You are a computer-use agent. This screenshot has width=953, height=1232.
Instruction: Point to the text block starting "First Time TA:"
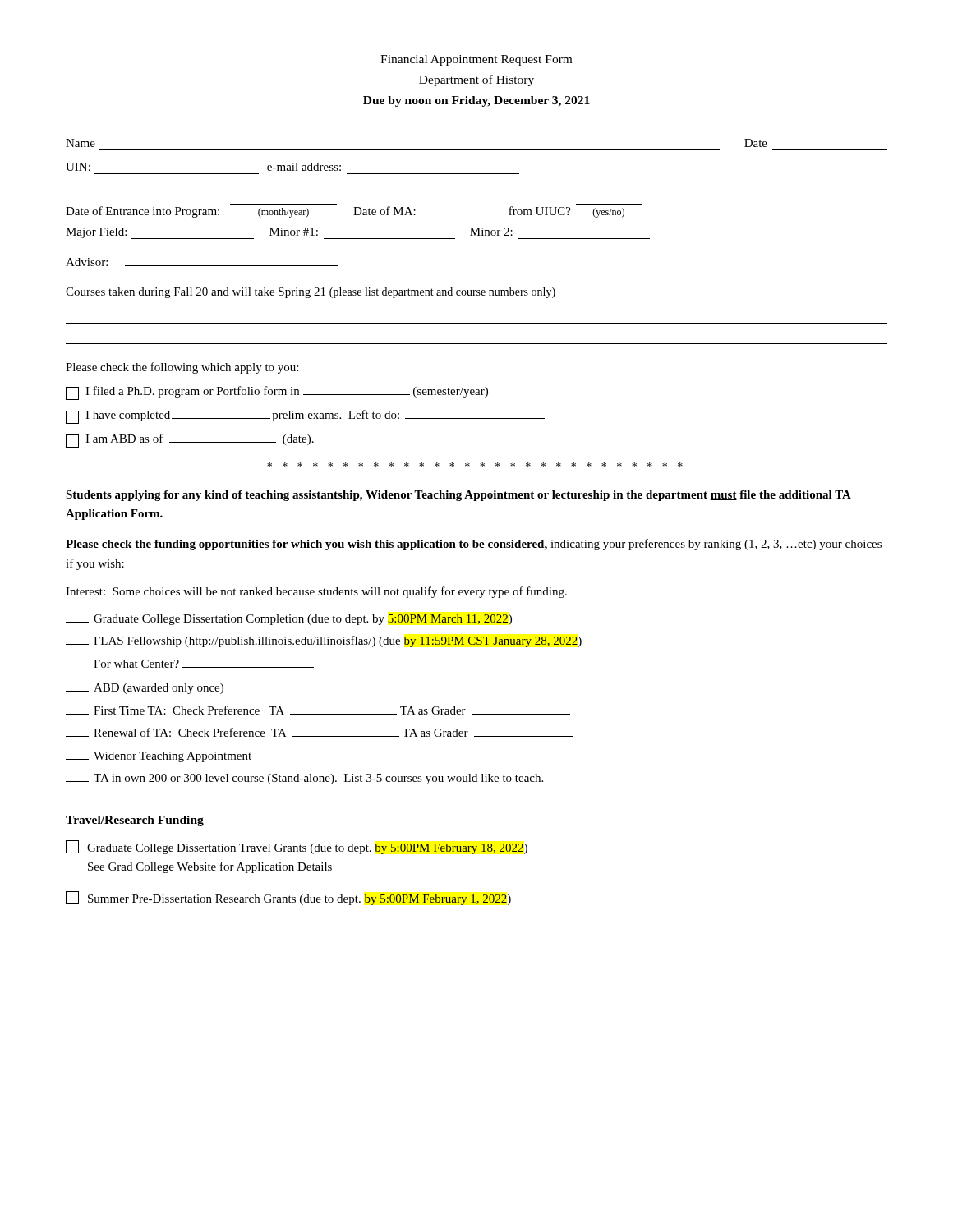[x=318, y=711]
